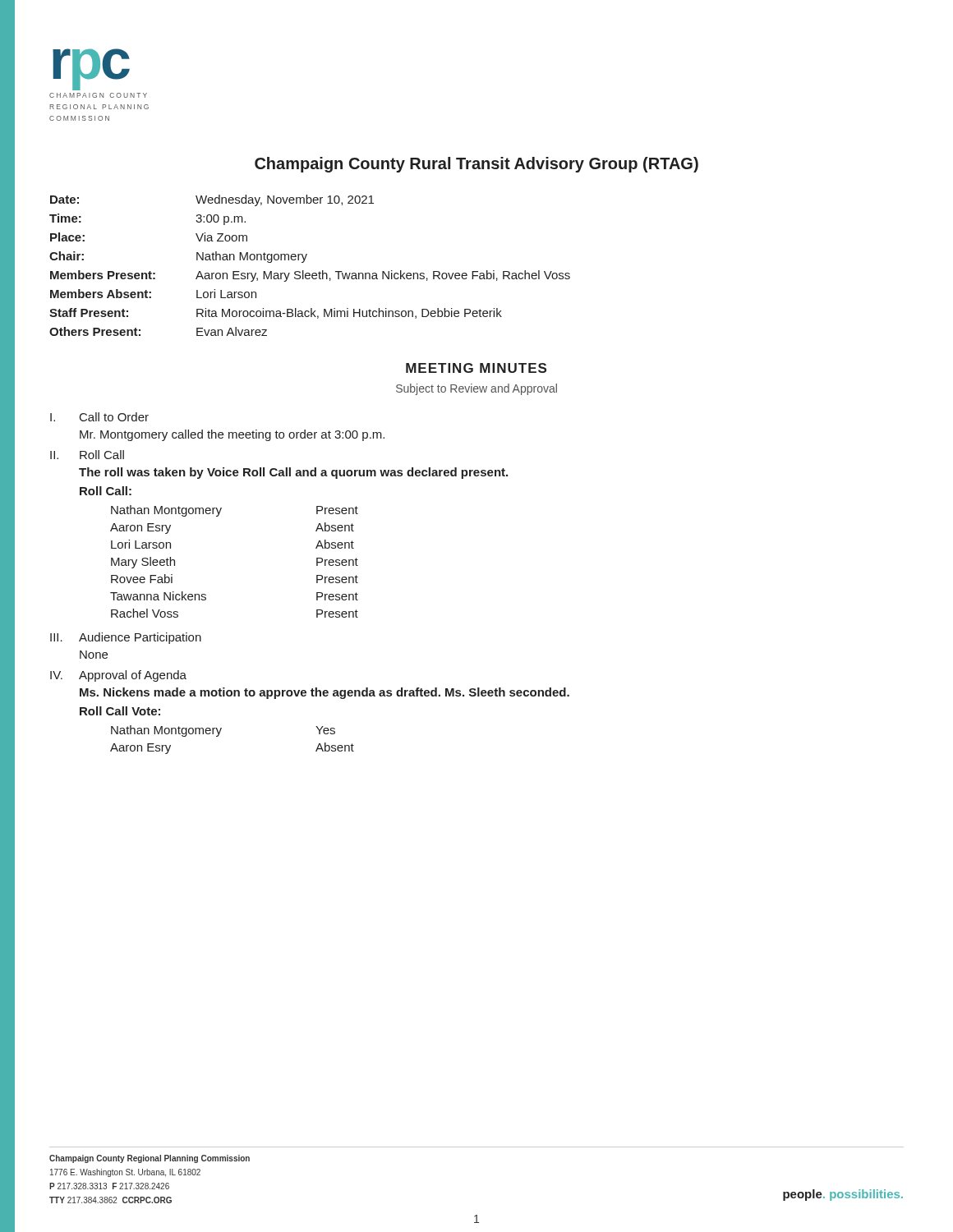Image resolution: width=953 pixels, height=1232 pixels.
Task: Select the block starting "I. Call to Order"
Action: coord(99,417)
